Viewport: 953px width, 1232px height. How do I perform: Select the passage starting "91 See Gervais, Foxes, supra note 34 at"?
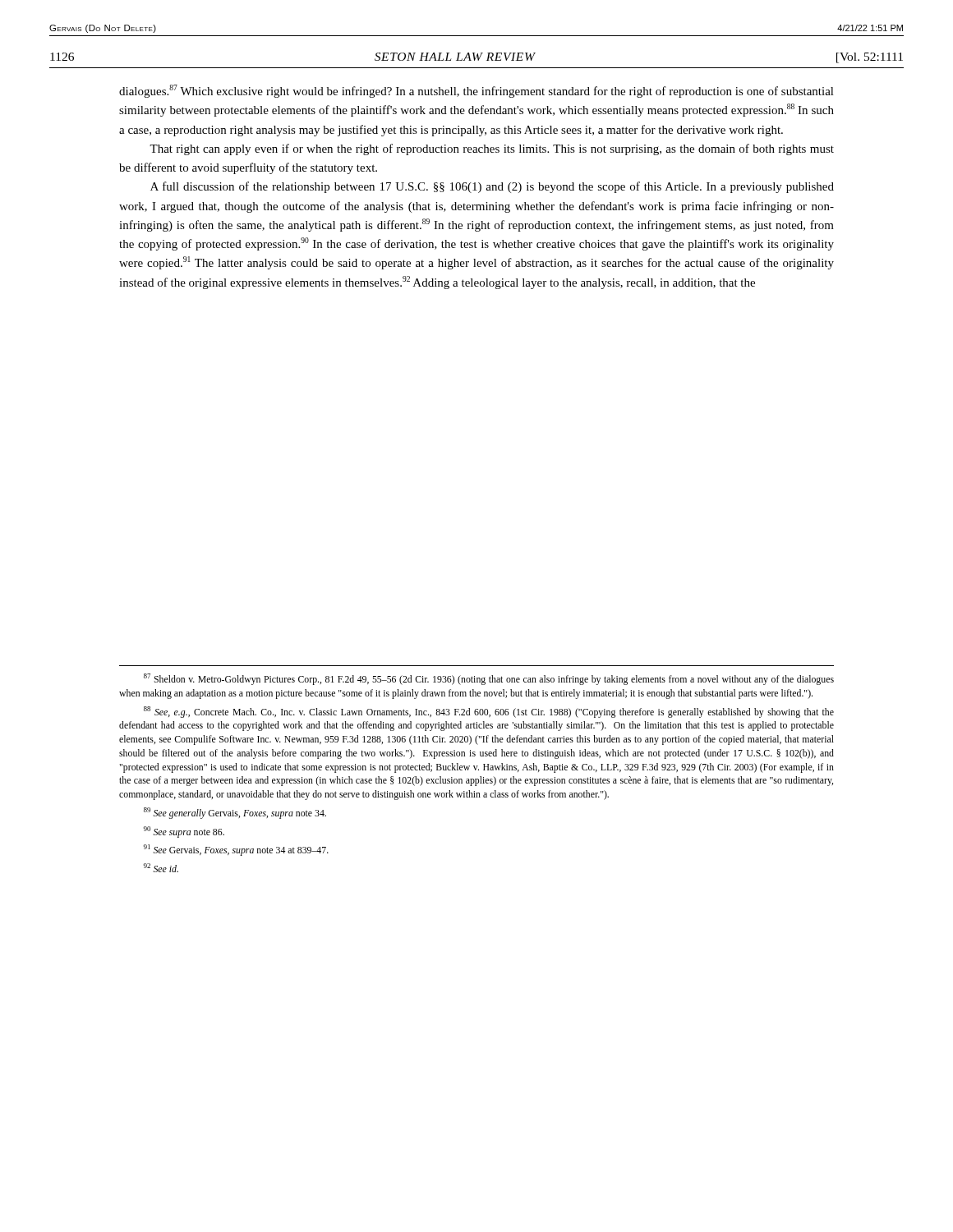click(x=236, y=850)
